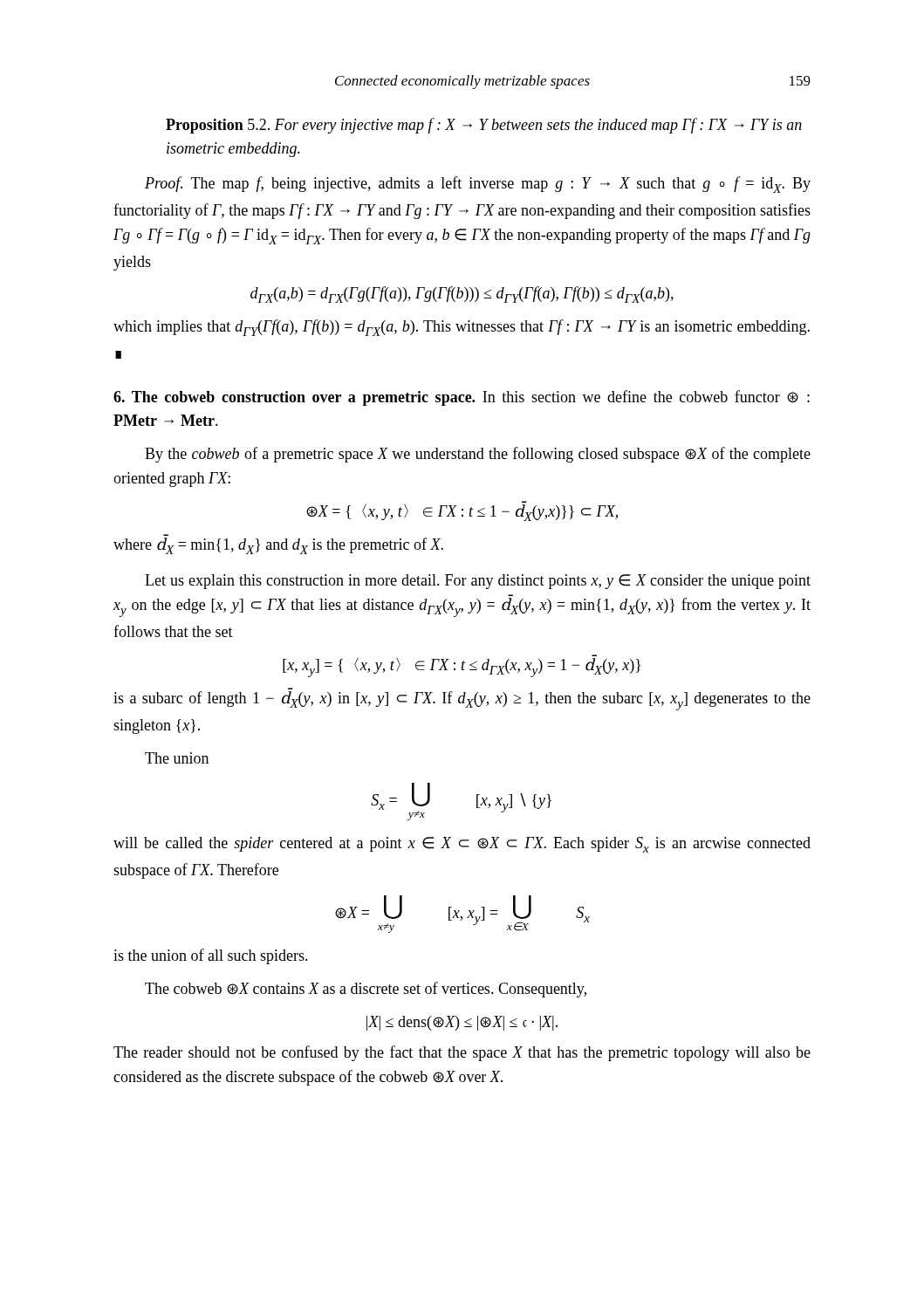The height and width of the screenshot is (1309, 924).
Task: Select the formula that reads "[x, xy] = {〈x, y,"
Action: pos(462,666)
